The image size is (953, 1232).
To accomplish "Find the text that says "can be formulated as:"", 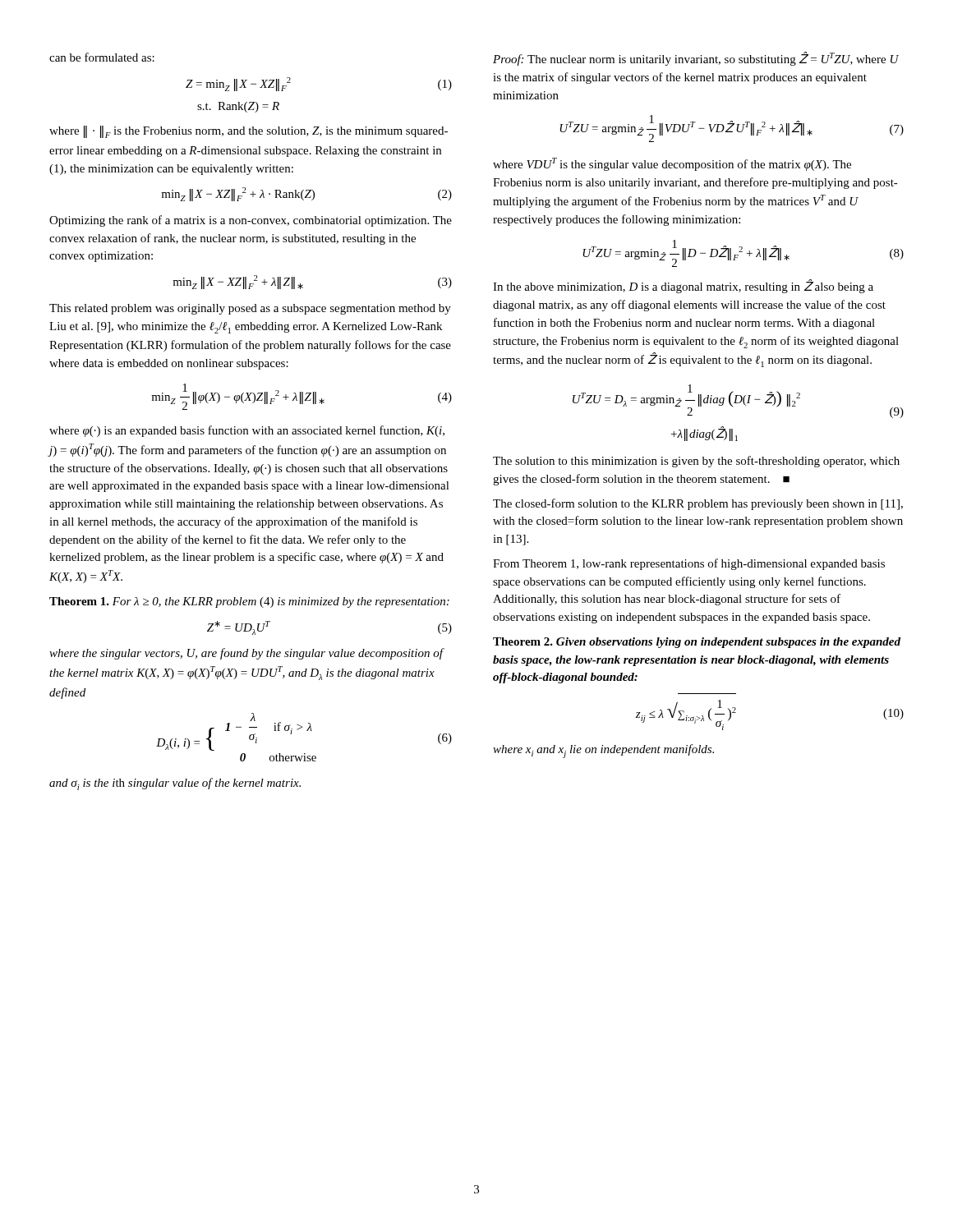I will [102, 57].
